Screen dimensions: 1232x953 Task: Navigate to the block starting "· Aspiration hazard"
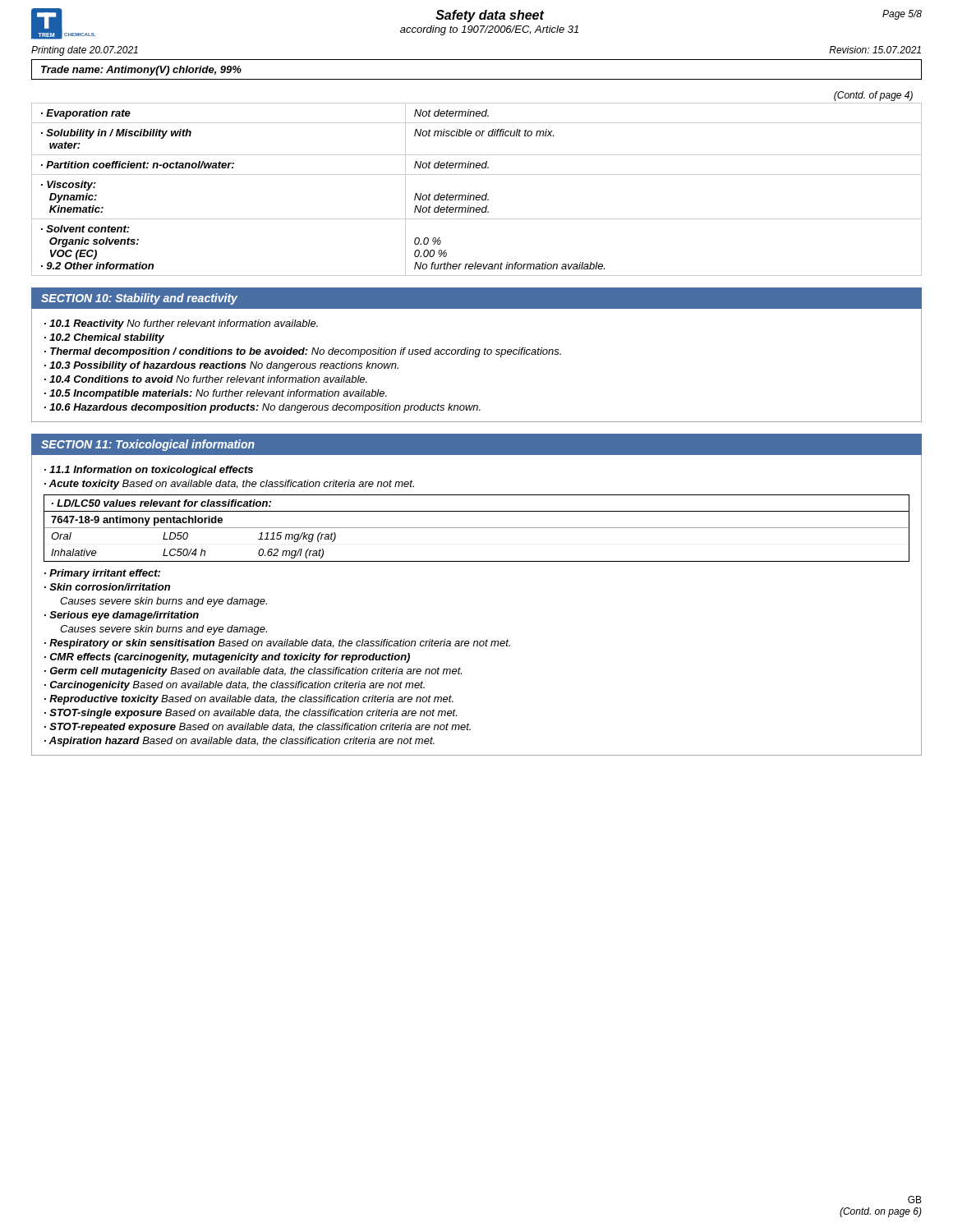coord(239,742)
